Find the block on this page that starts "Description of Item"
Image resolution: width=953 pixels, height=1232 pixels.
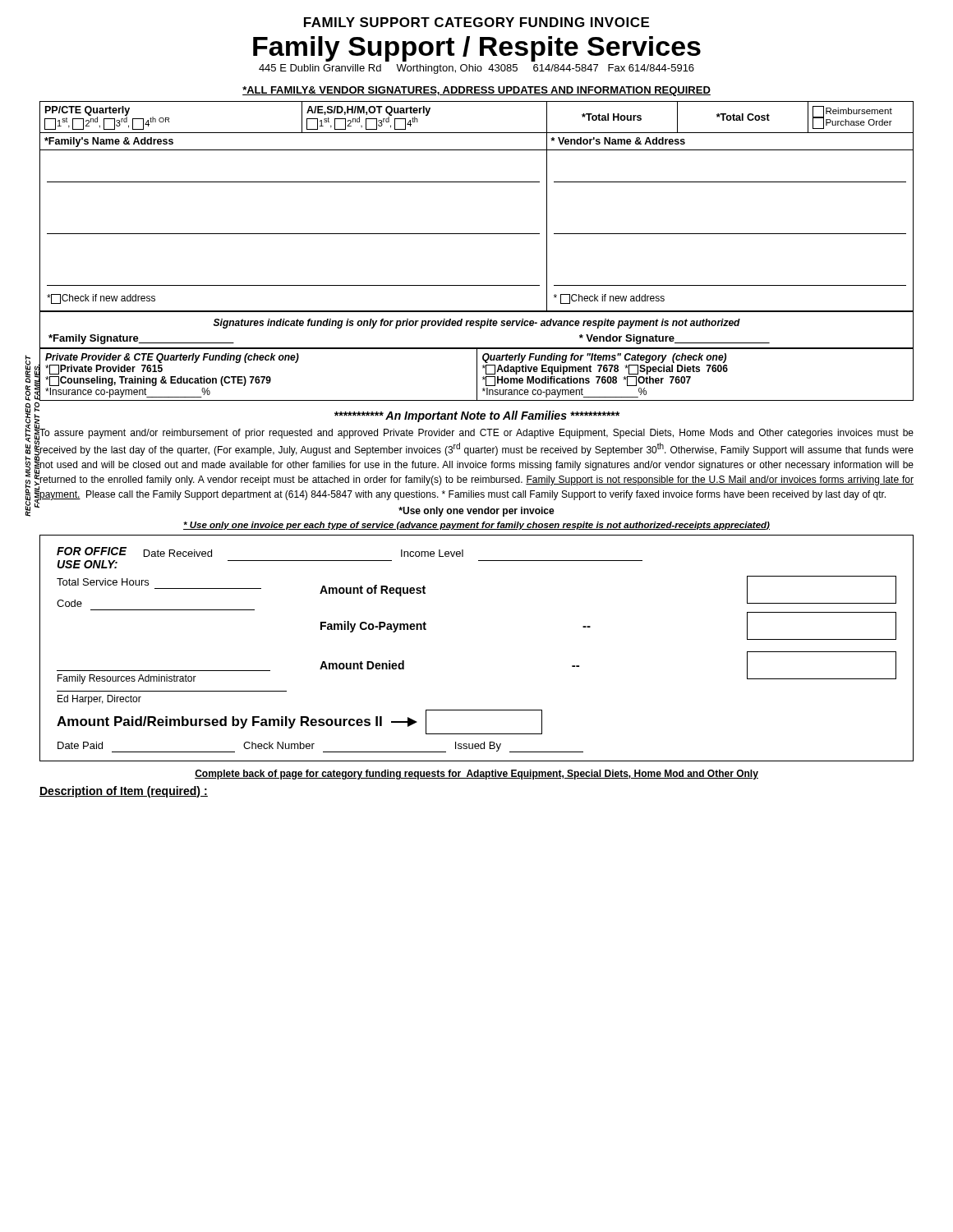(x=124, y=791)
